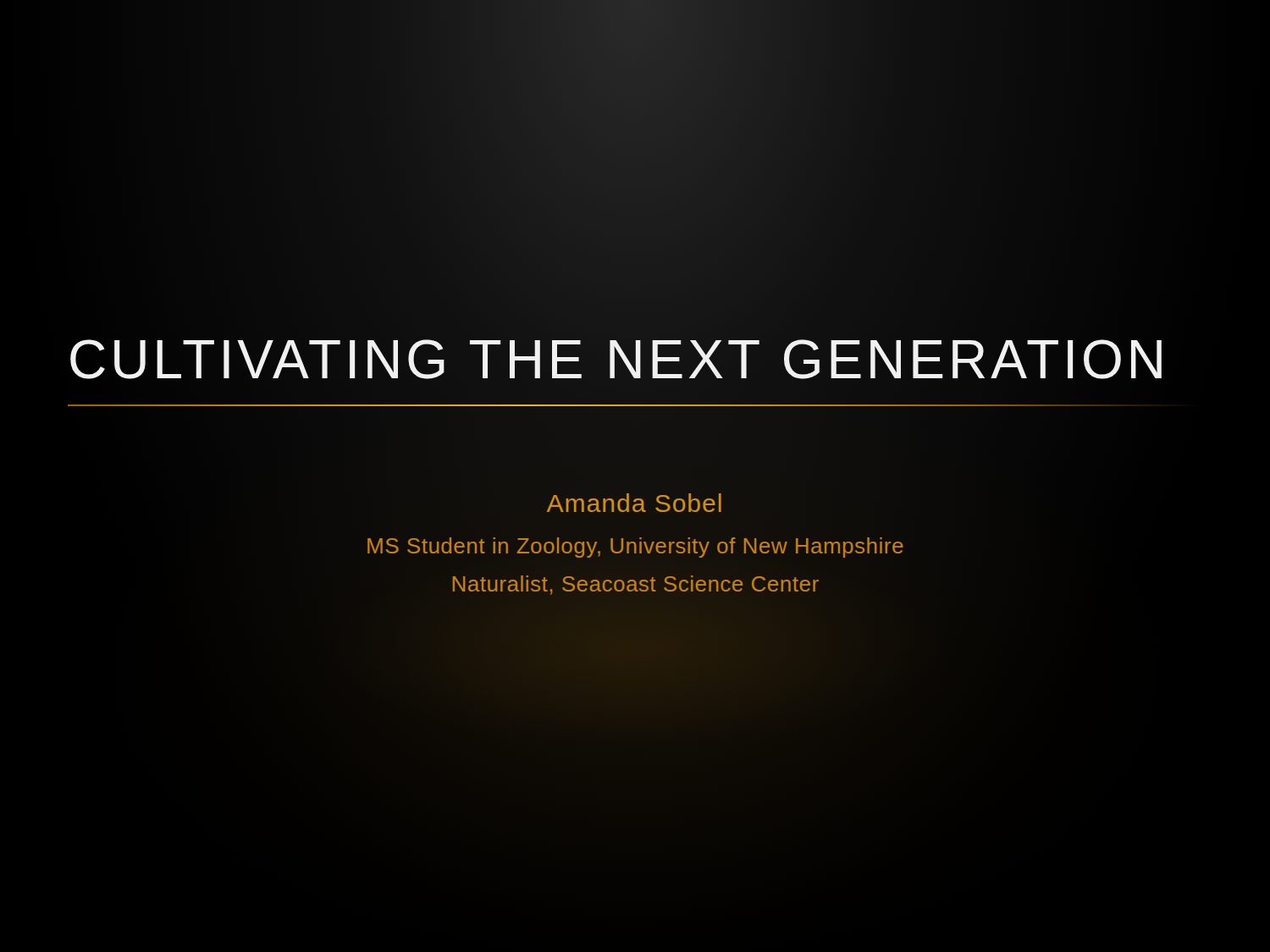Point to the element starting "CULTIVATING THE NEXT GENERATION"
1270x952 pixels.
pos(635,368)
